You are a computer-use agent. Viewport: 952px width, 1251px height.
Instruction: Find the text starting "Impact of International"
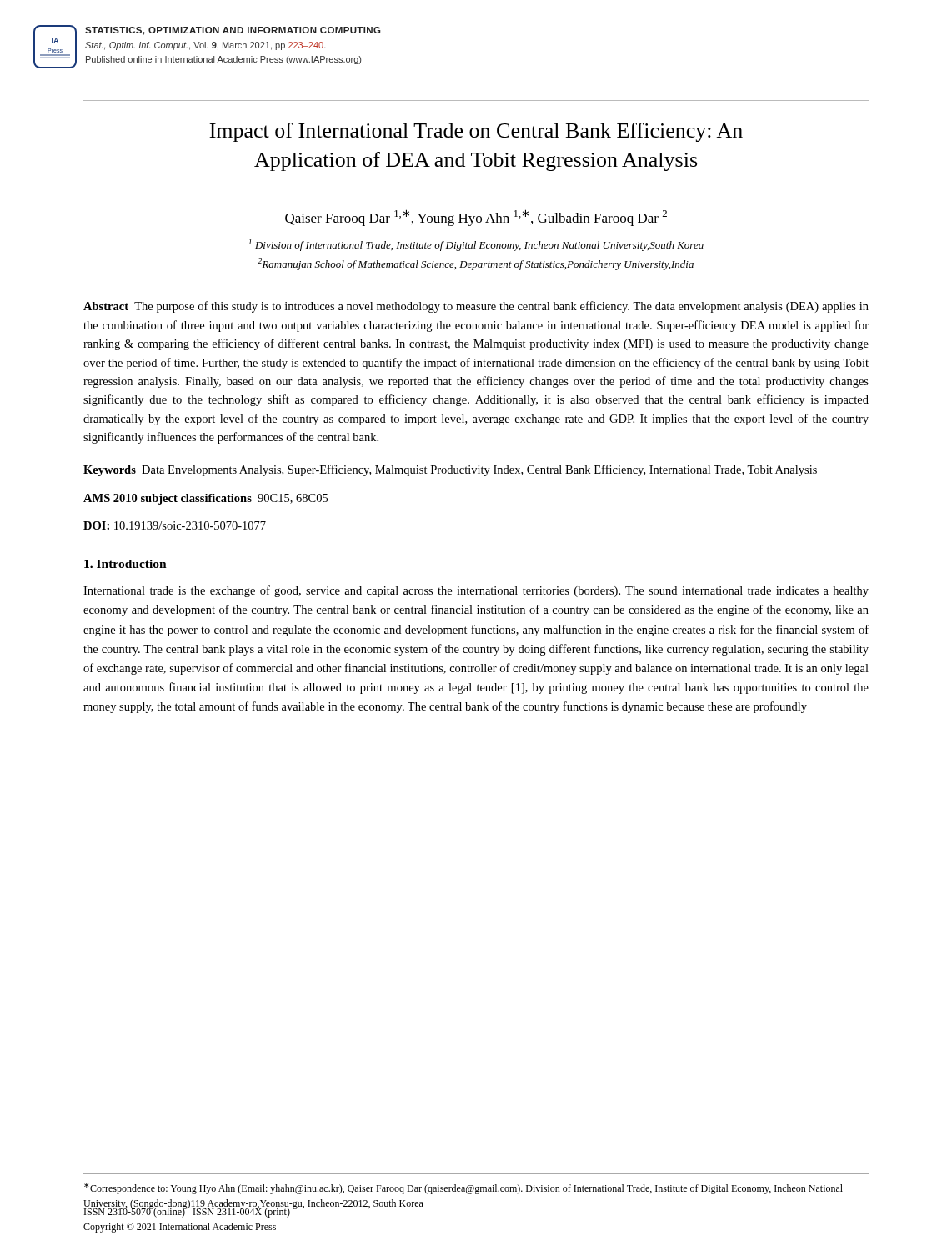coord(476,145)
